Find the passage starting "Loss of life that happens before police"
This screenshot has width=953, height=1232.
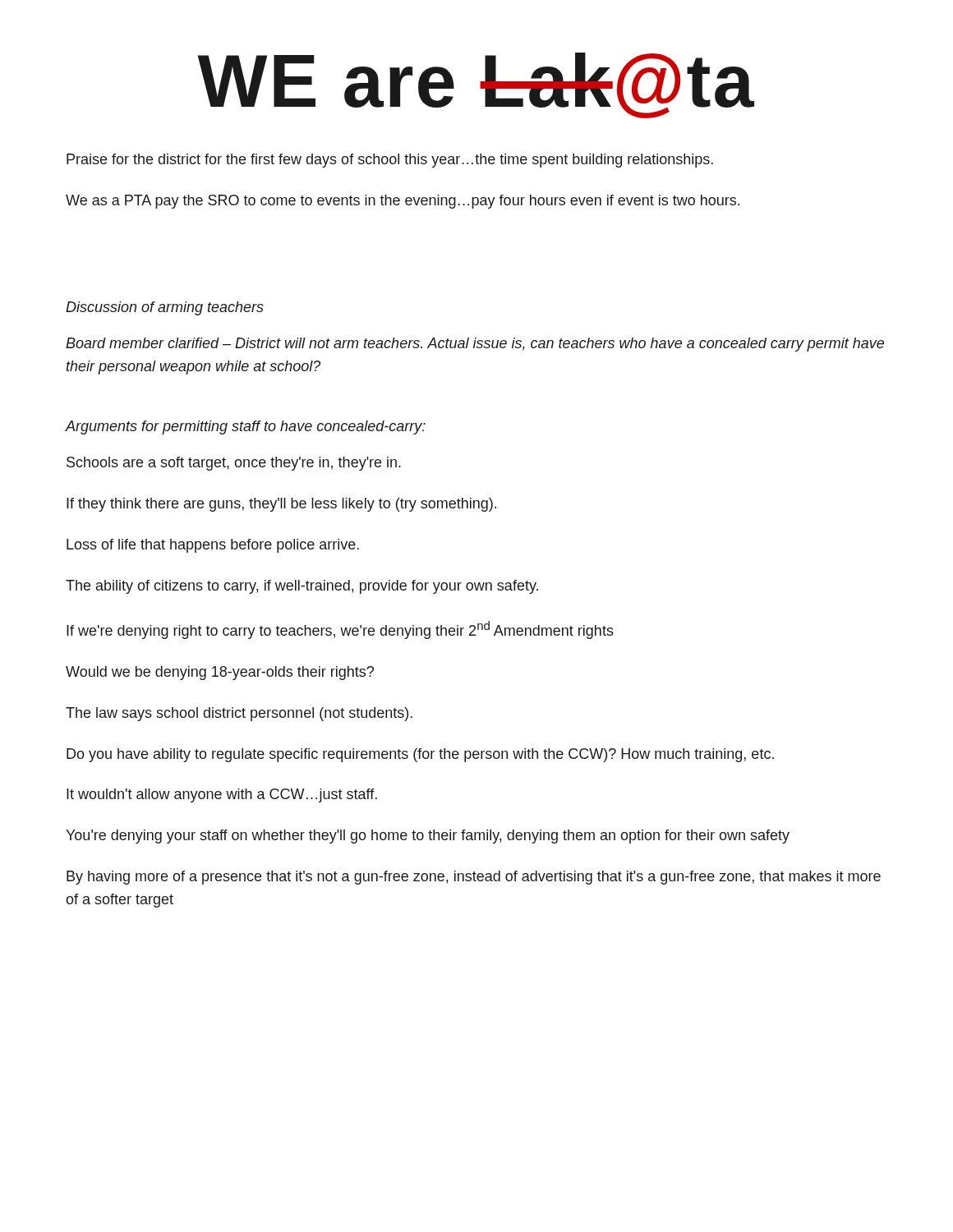point(213,545)
